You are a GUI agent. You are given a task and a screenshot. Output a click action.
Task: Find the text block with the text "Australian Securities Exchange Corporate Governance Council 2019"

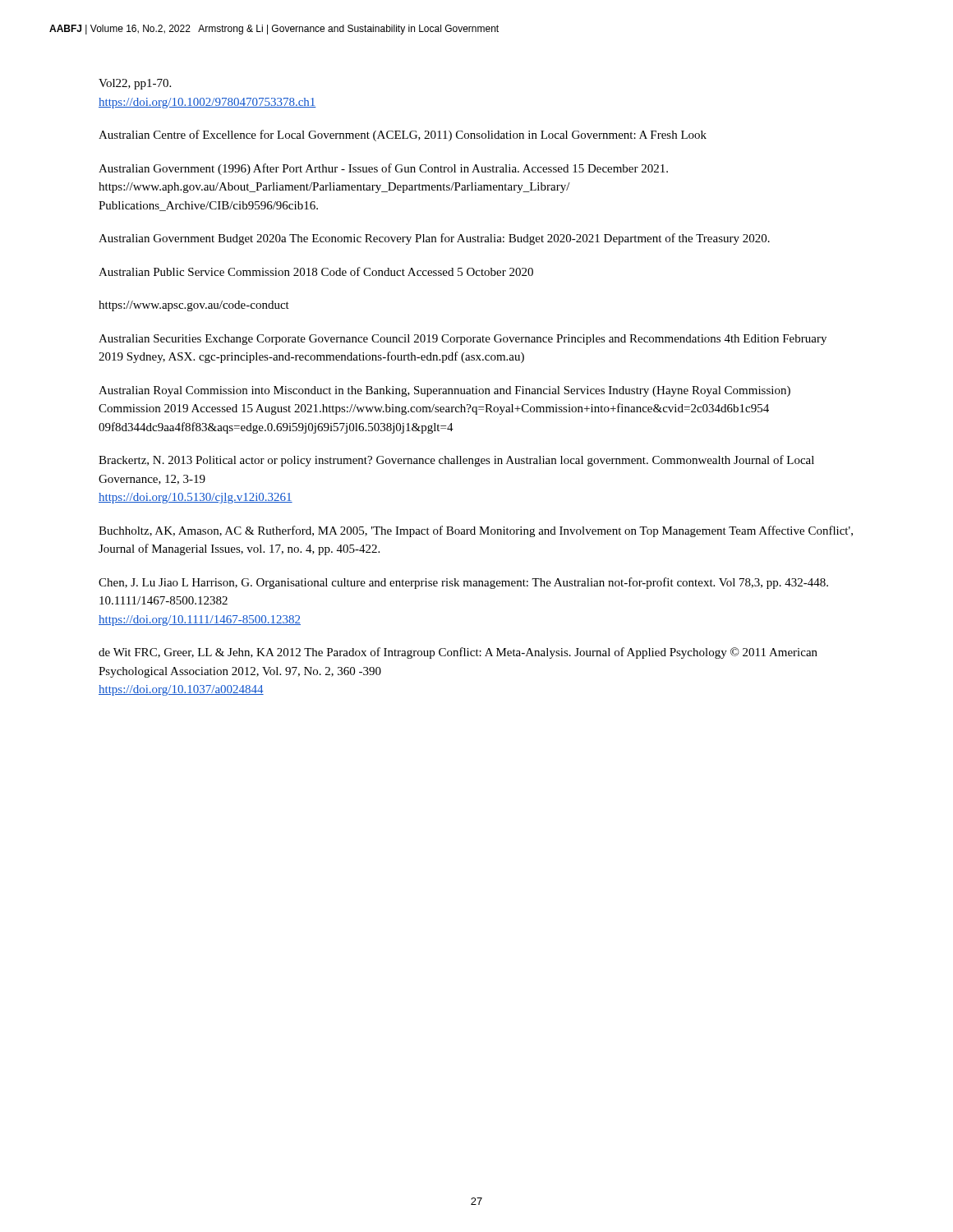(463, 347)
